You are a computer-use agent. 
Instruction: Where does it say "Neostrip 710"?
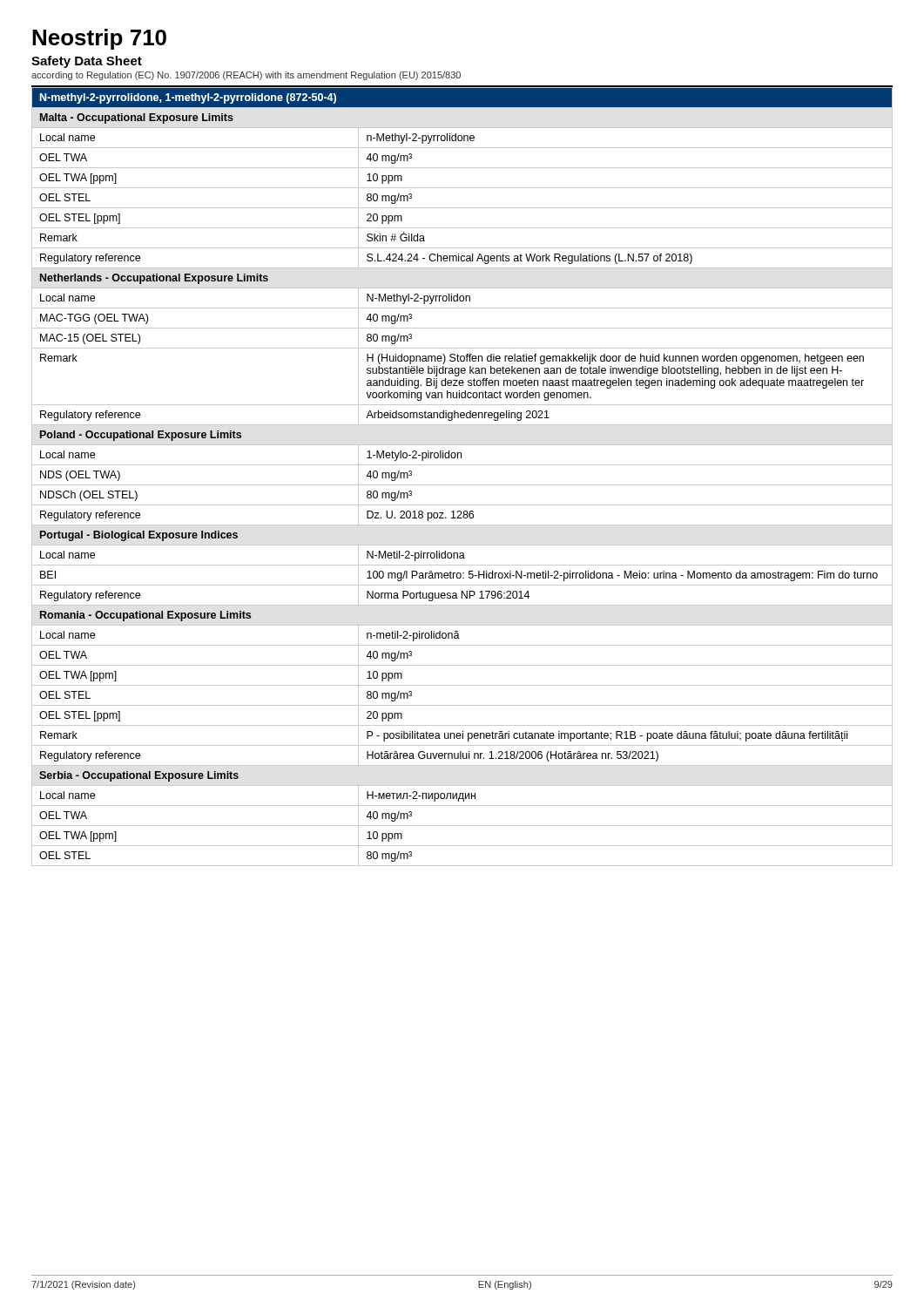99,38
